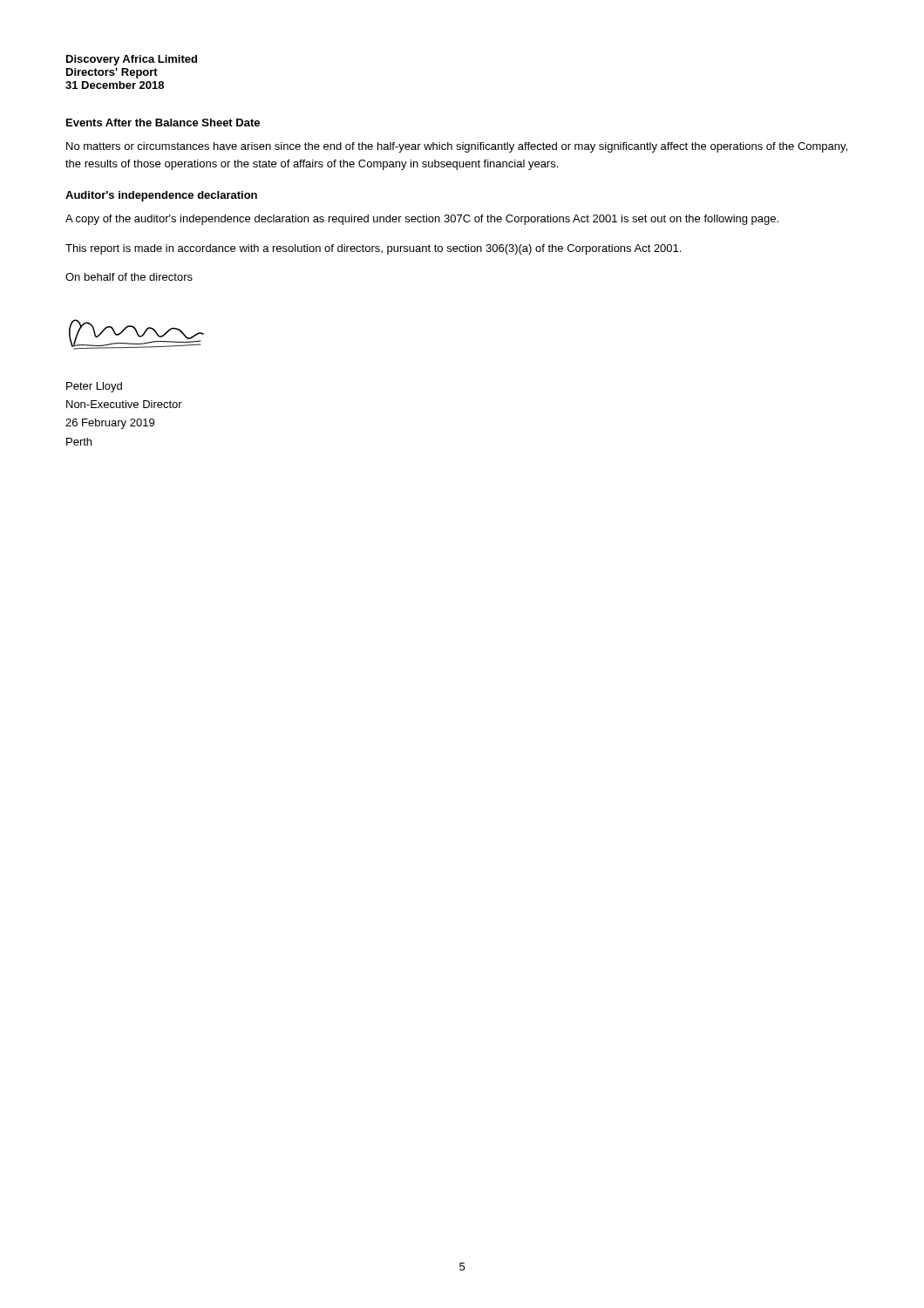The width and height of the screenshot is (924, 1308).
Task: Locate the text block containing "Peter Lloyd Non-Executive"
Action: click(x=124, y=414)
